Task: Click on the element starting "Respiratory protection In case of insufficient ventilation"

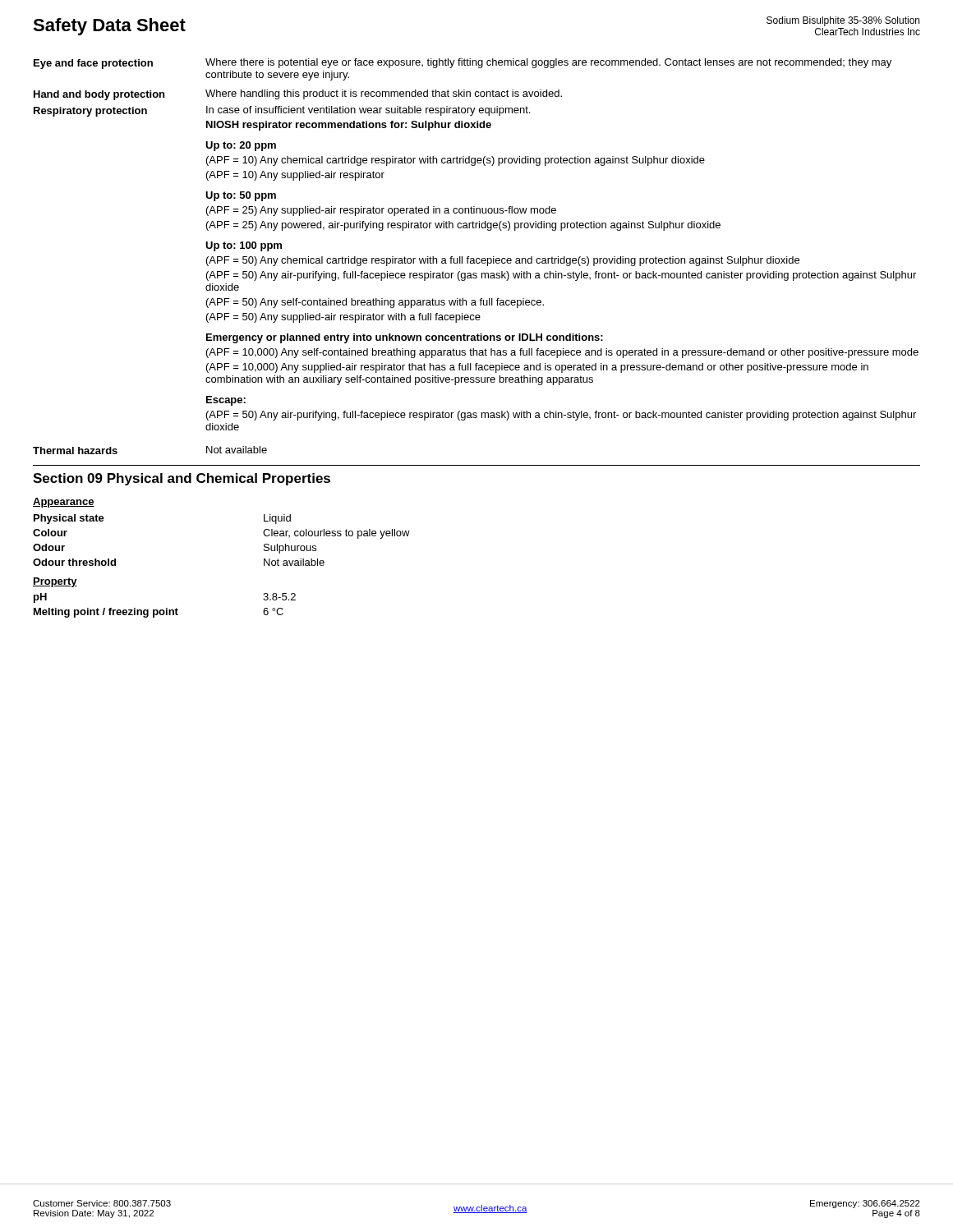Action: 476,269
